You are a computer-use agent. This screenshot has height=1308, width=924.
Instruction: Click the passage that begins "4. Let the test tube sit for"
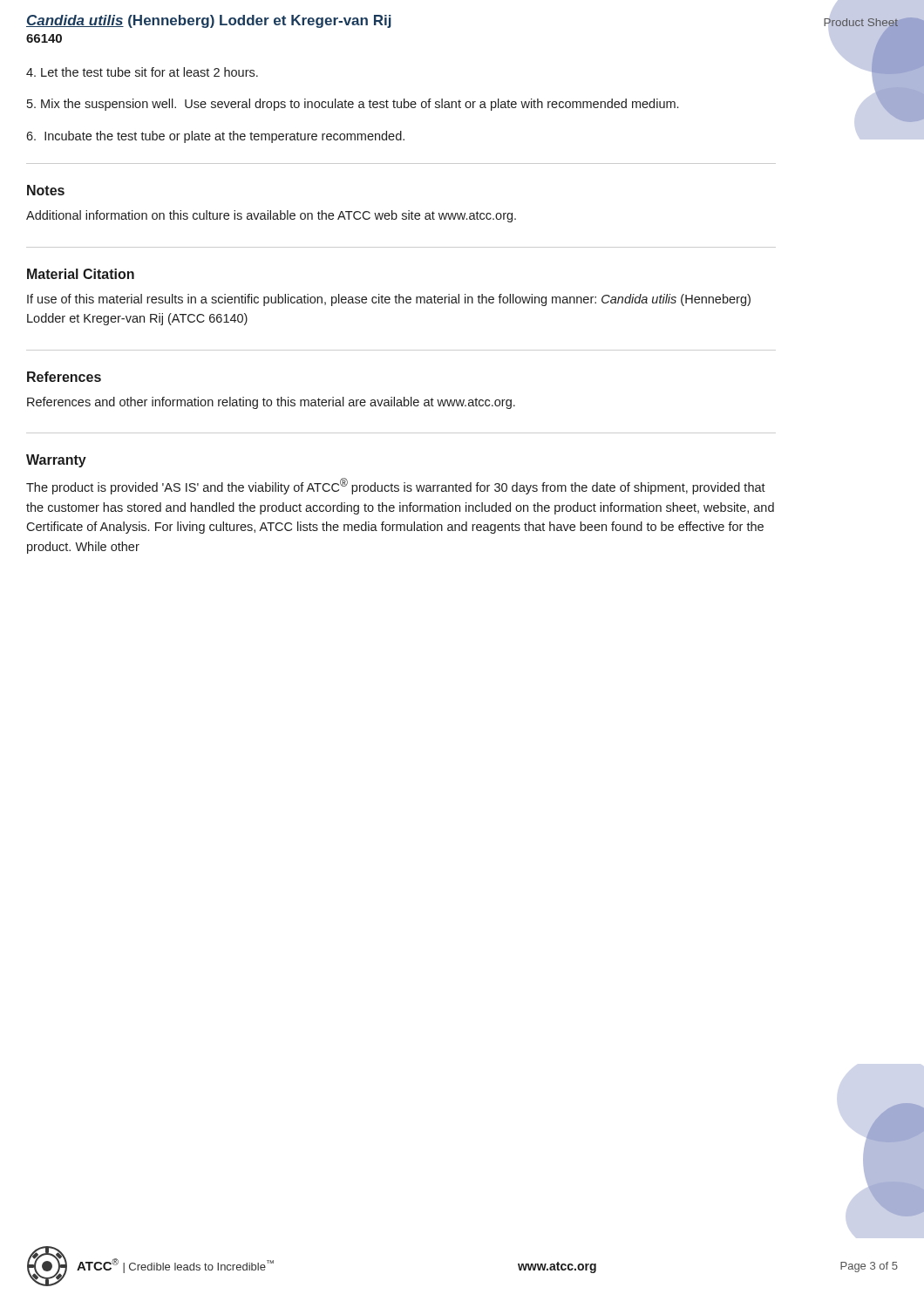(x=142, y=72)
